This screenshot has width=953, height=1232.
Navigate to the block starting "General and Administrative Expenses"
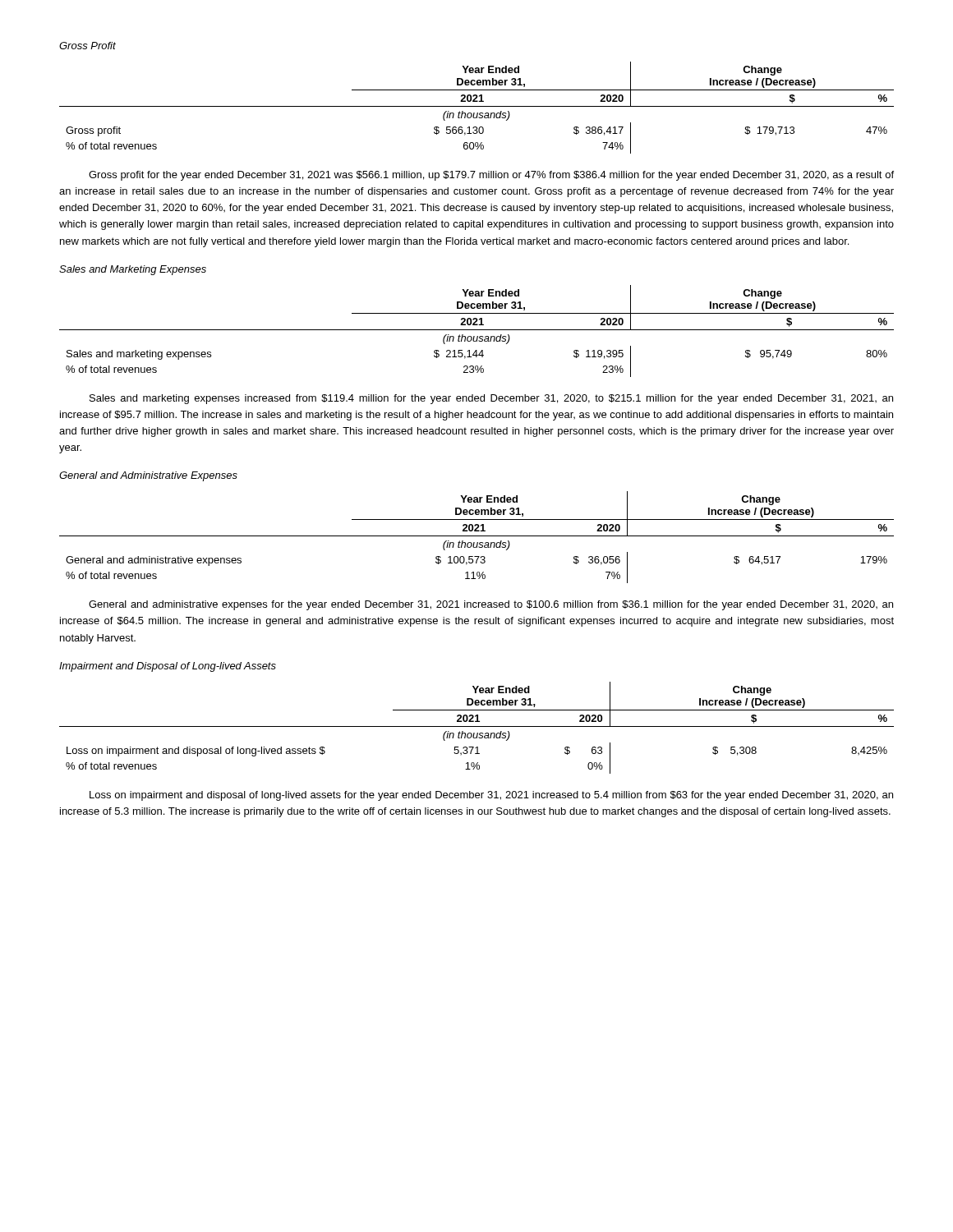(148, 475)
